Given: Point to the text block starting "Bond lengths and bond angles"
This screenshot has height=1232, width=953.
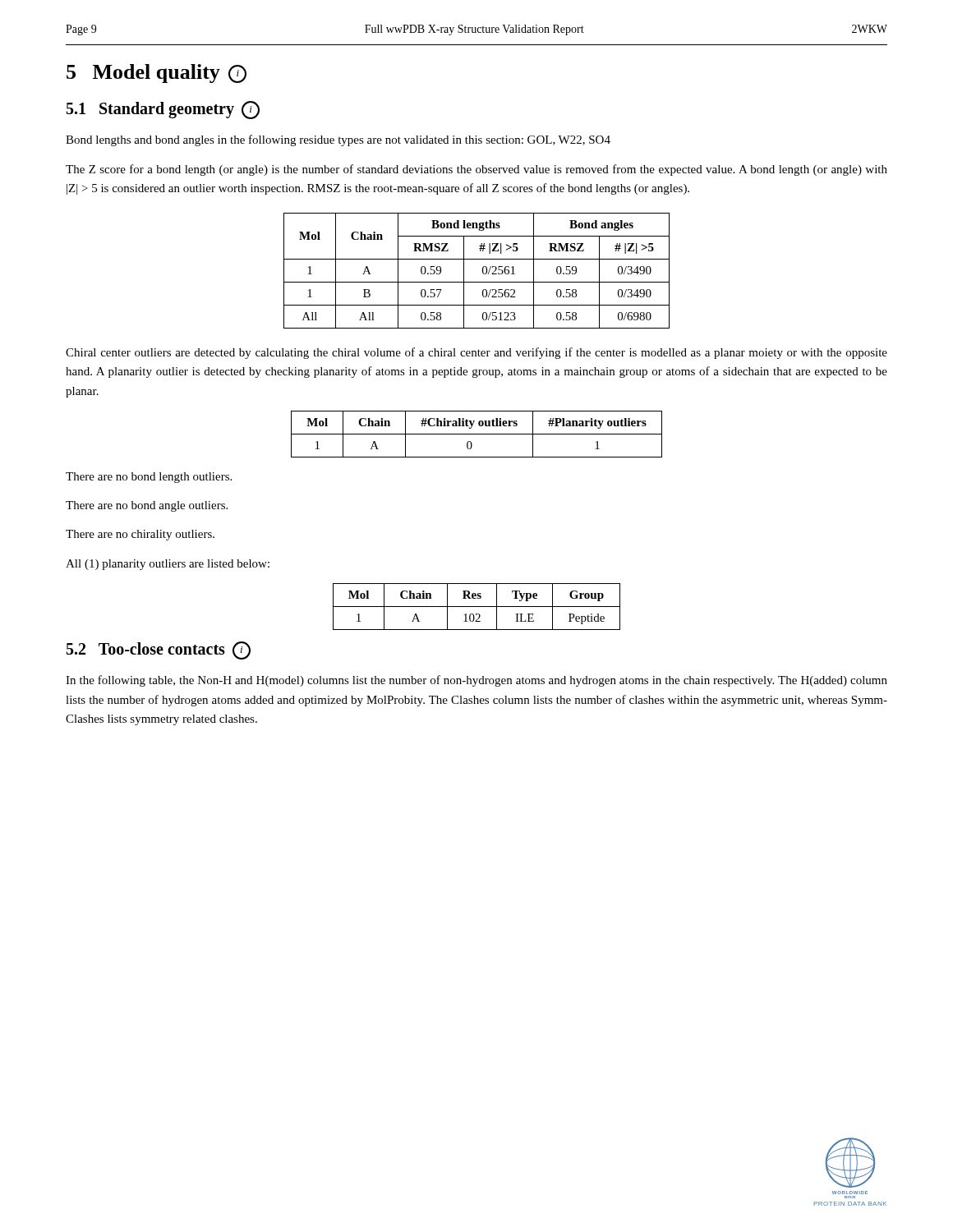Looking at the screenshot, I should (476, 141).
